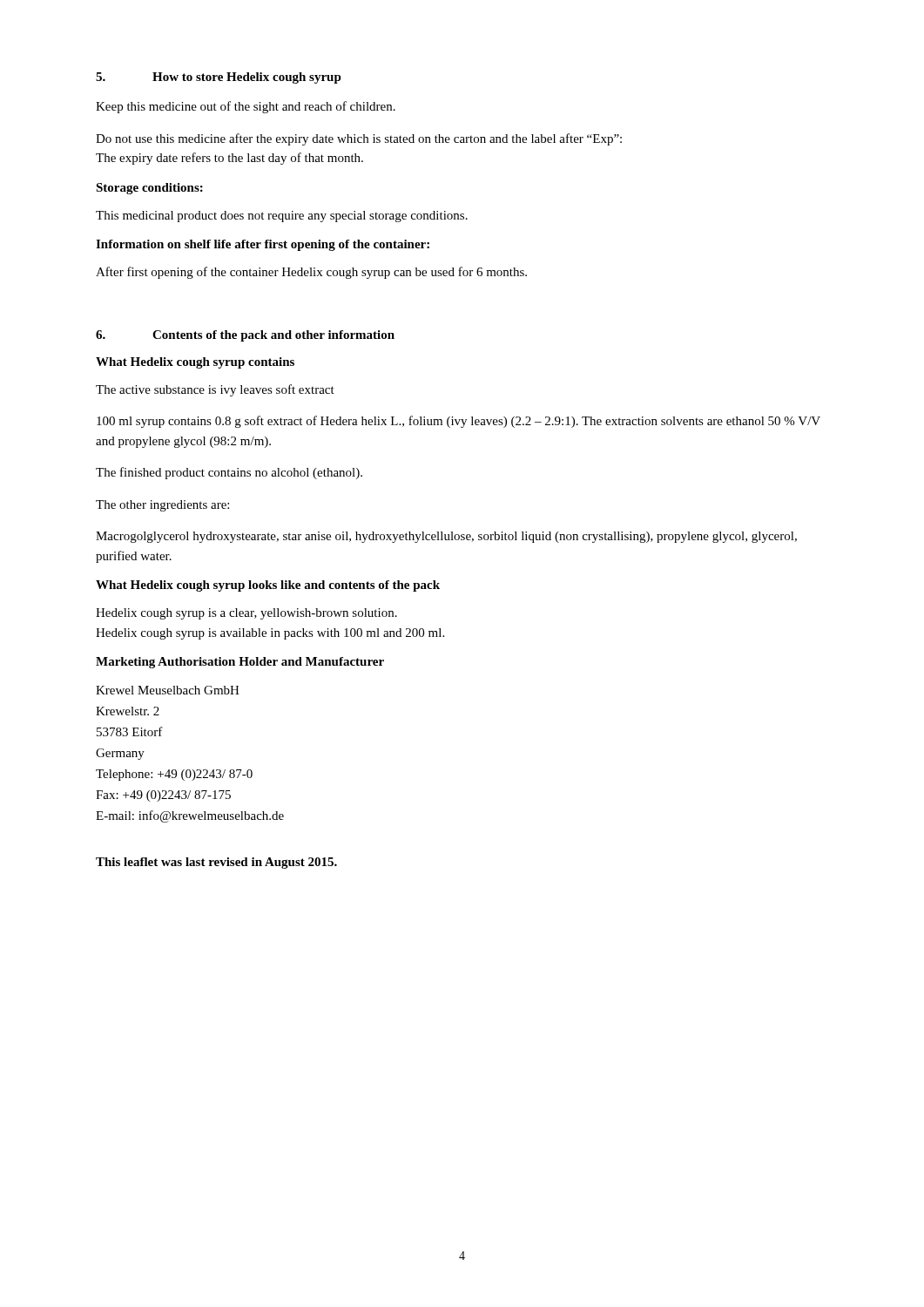Where does it say "5. How to store Hedelix cough syrup"?
This screenshot has width=924, height=1307.
click(x=219, y=78)
